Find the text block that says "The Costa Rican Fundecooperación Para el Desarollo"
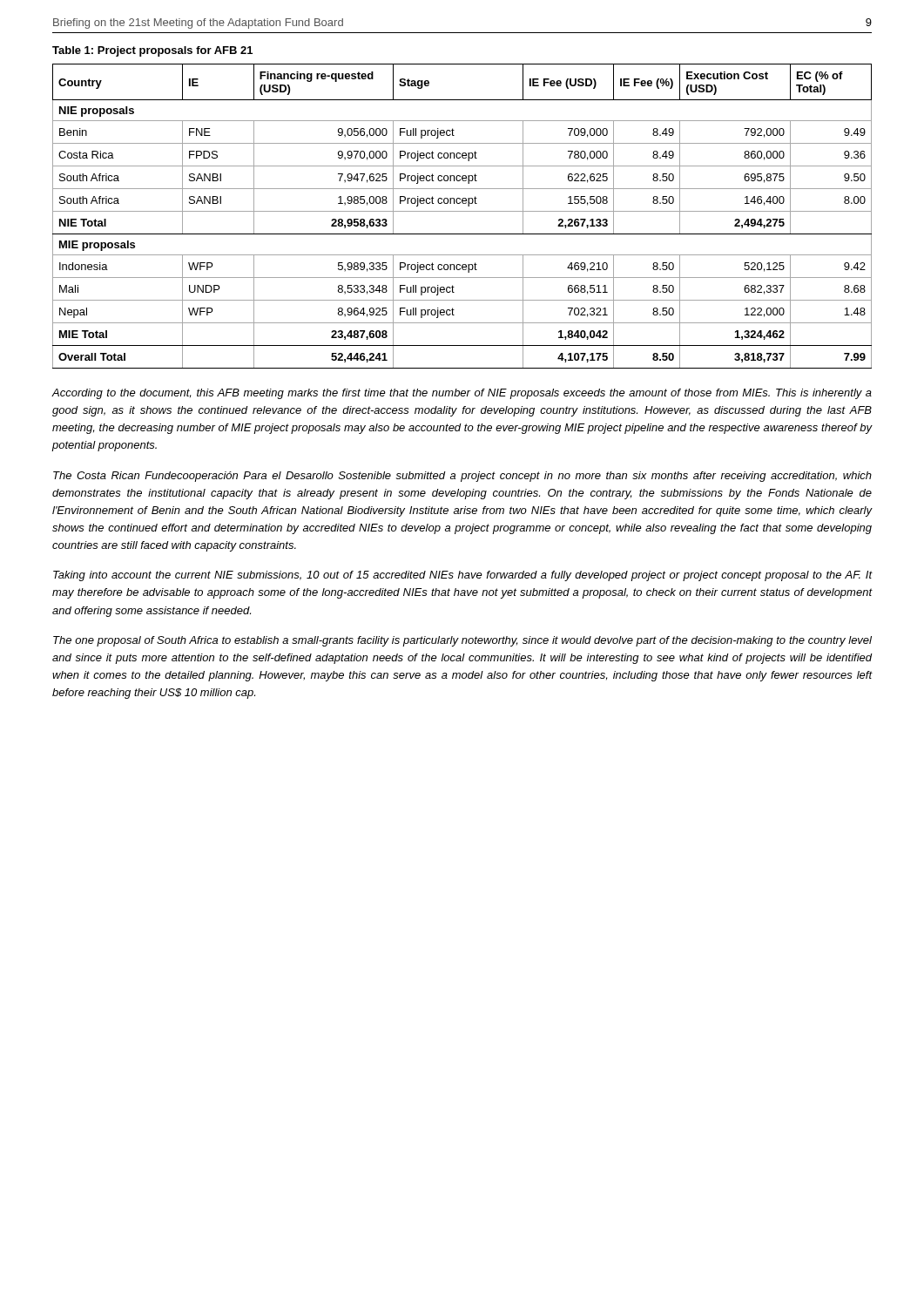The width and height of the screenshot is (924, 1307). [462, 510]
